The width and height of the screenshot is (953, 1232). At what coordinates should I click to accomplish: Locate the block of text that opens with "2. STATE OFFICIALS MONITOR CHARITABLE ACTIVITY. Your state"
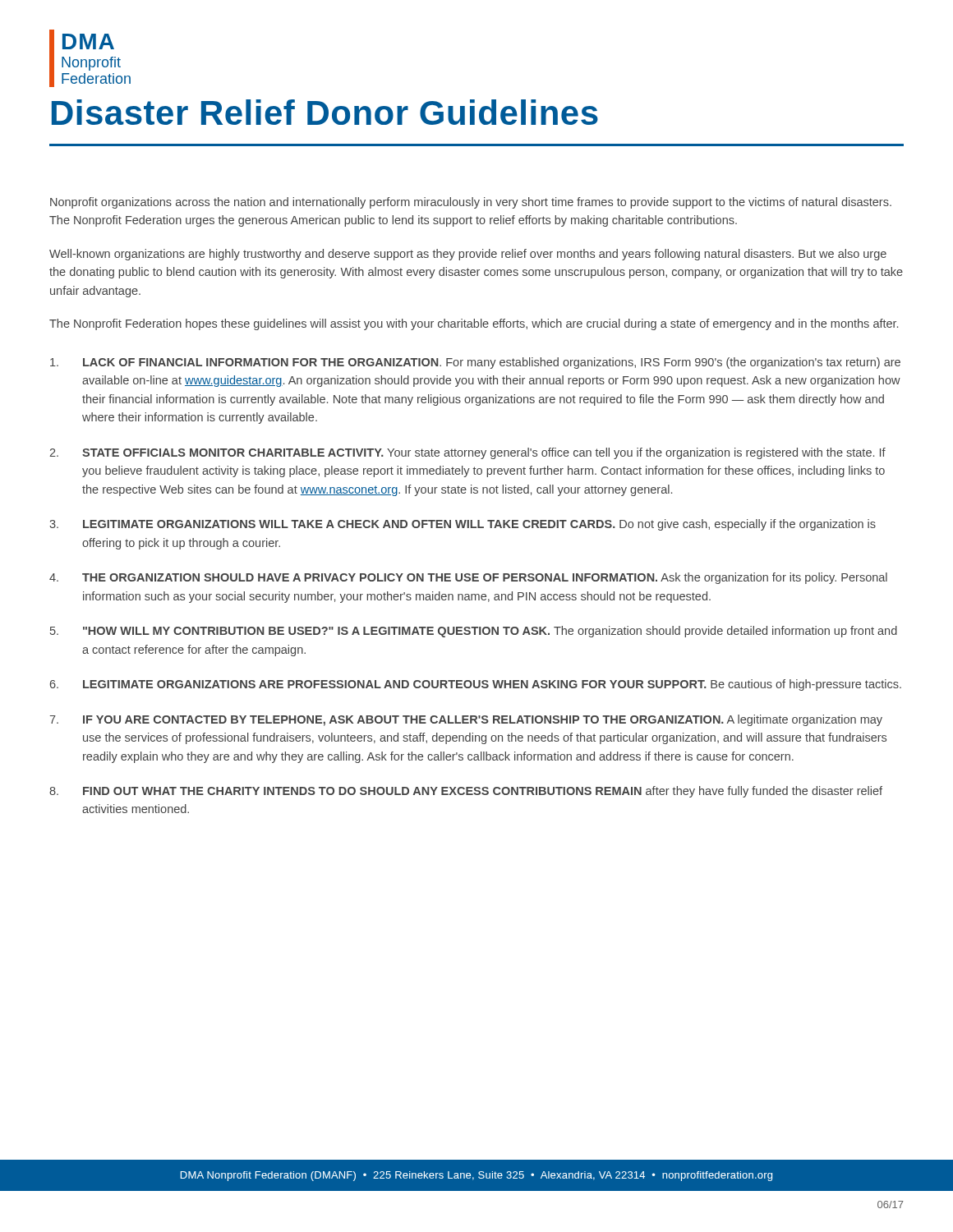coord(476,471)
